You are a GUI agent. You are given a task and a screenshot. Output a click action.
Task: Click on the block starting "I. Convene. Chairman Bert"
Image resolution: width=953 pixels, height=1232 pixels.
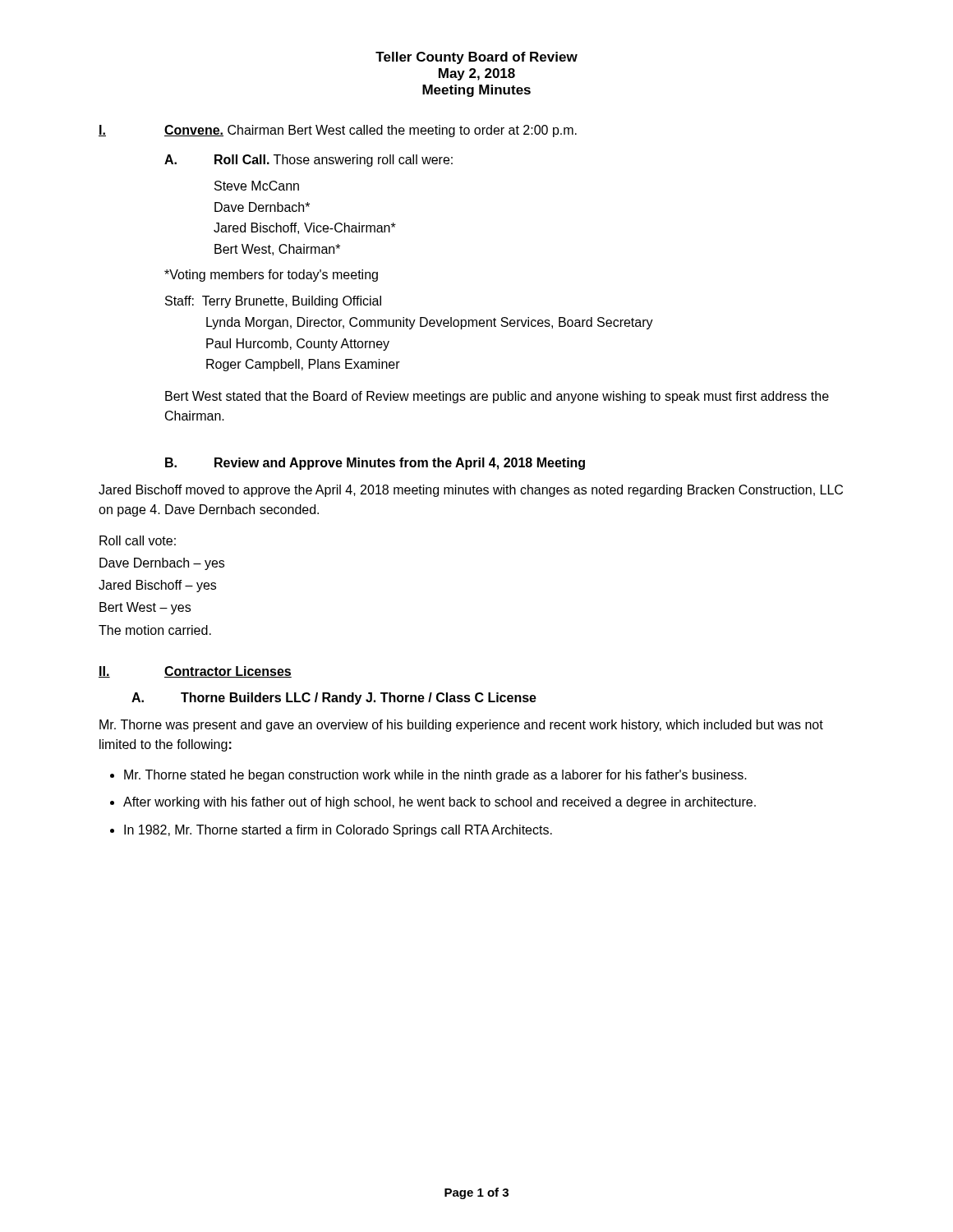(x=476, y=131)
